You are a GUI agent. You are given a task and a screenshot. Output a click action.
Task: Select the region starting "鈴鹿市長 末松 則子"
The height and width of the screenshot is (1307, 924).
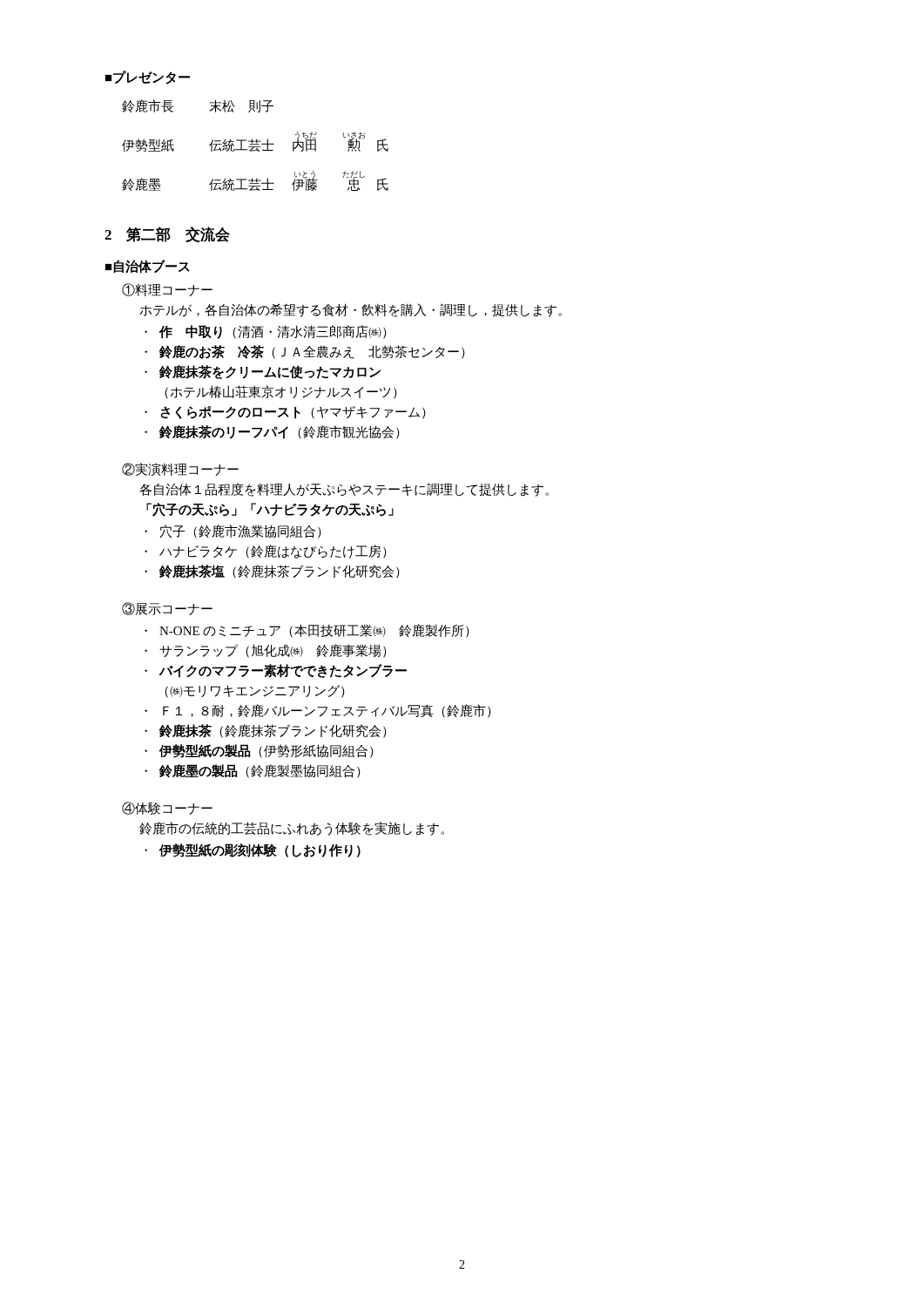click(x=198, y=107)
